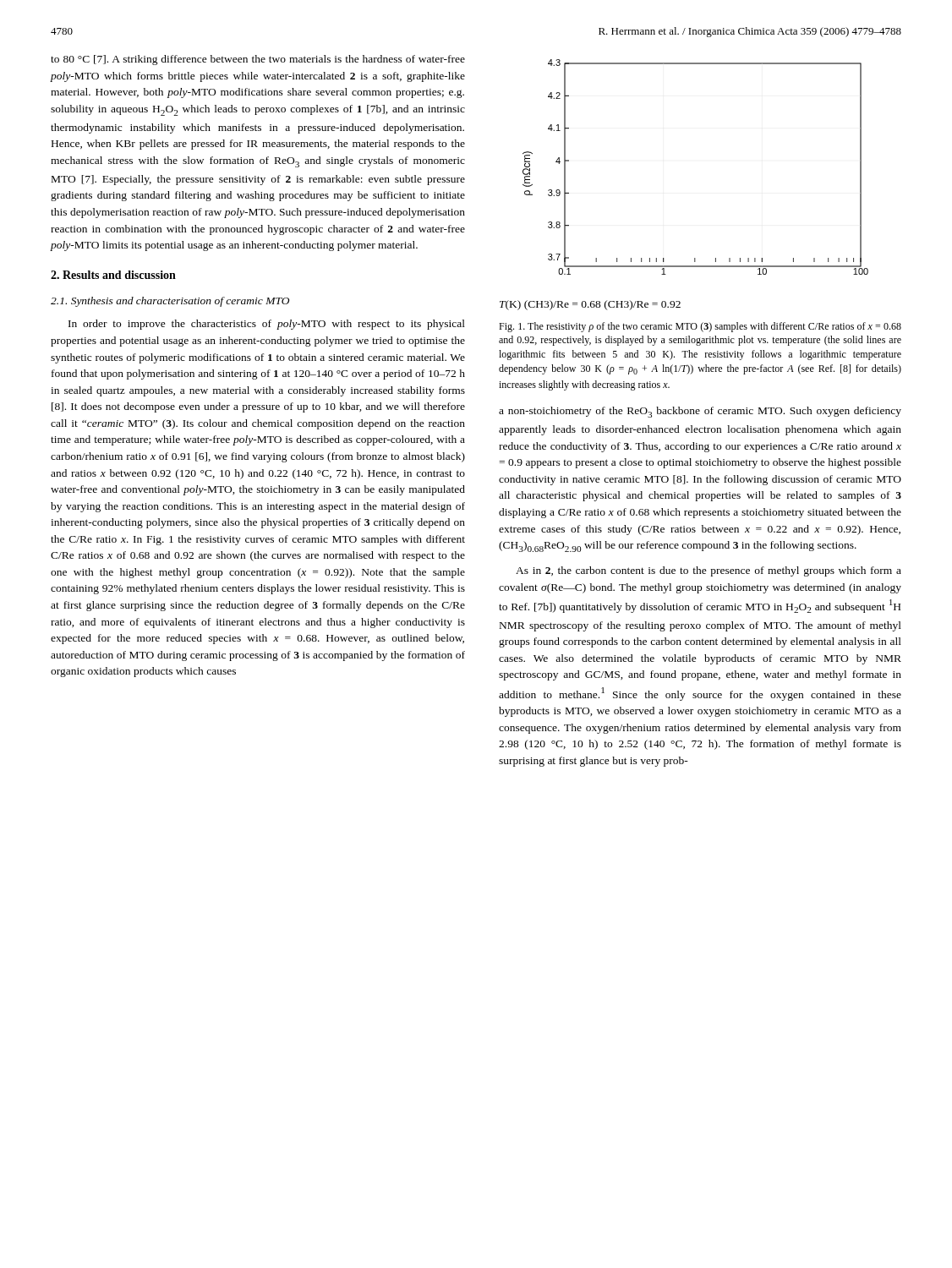Click the caption that begins "Fig. 1. The resistivity ρ of the two"
This screenshot has height=1268, width=952.
pyautogui.click(x=700, y=355)
